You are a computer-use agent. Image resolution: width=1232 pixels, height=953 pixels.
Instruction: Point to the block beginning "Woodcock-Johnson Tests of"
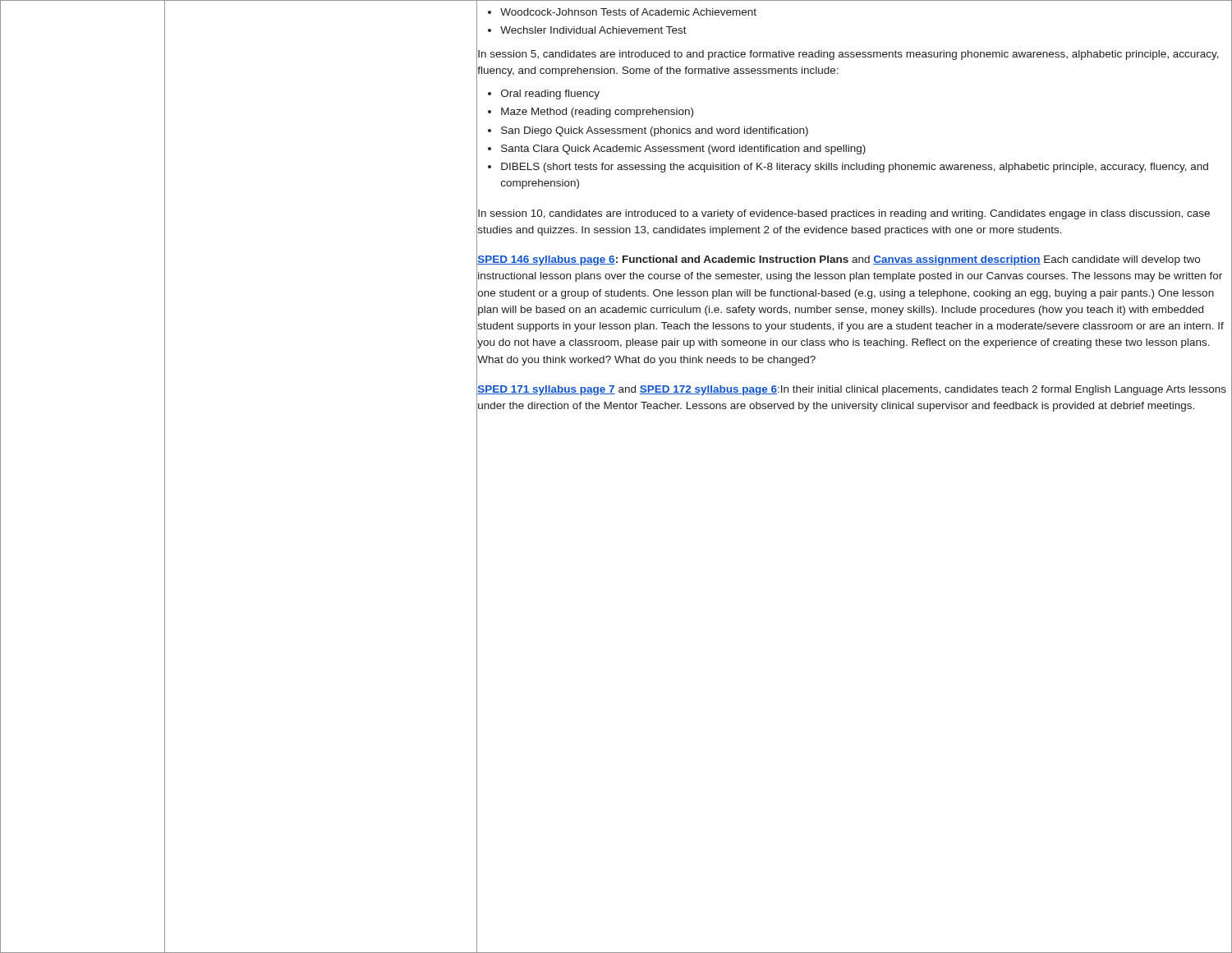628,12
